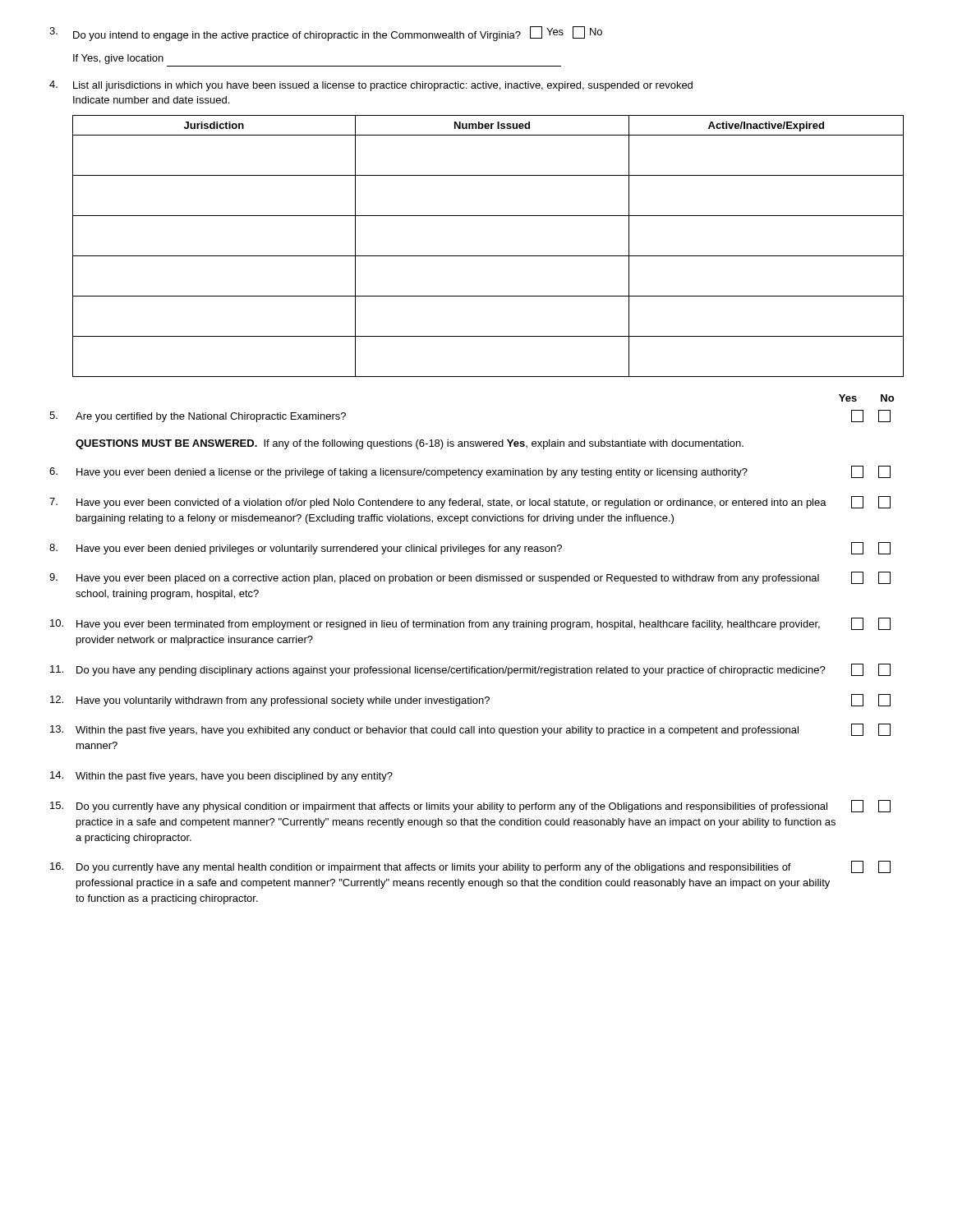Viewport: 953px width, 1232px height.
Task: Point to the element starting "5. Are you certified by the National Chiropractic"
Action: [x=211, y=415]
